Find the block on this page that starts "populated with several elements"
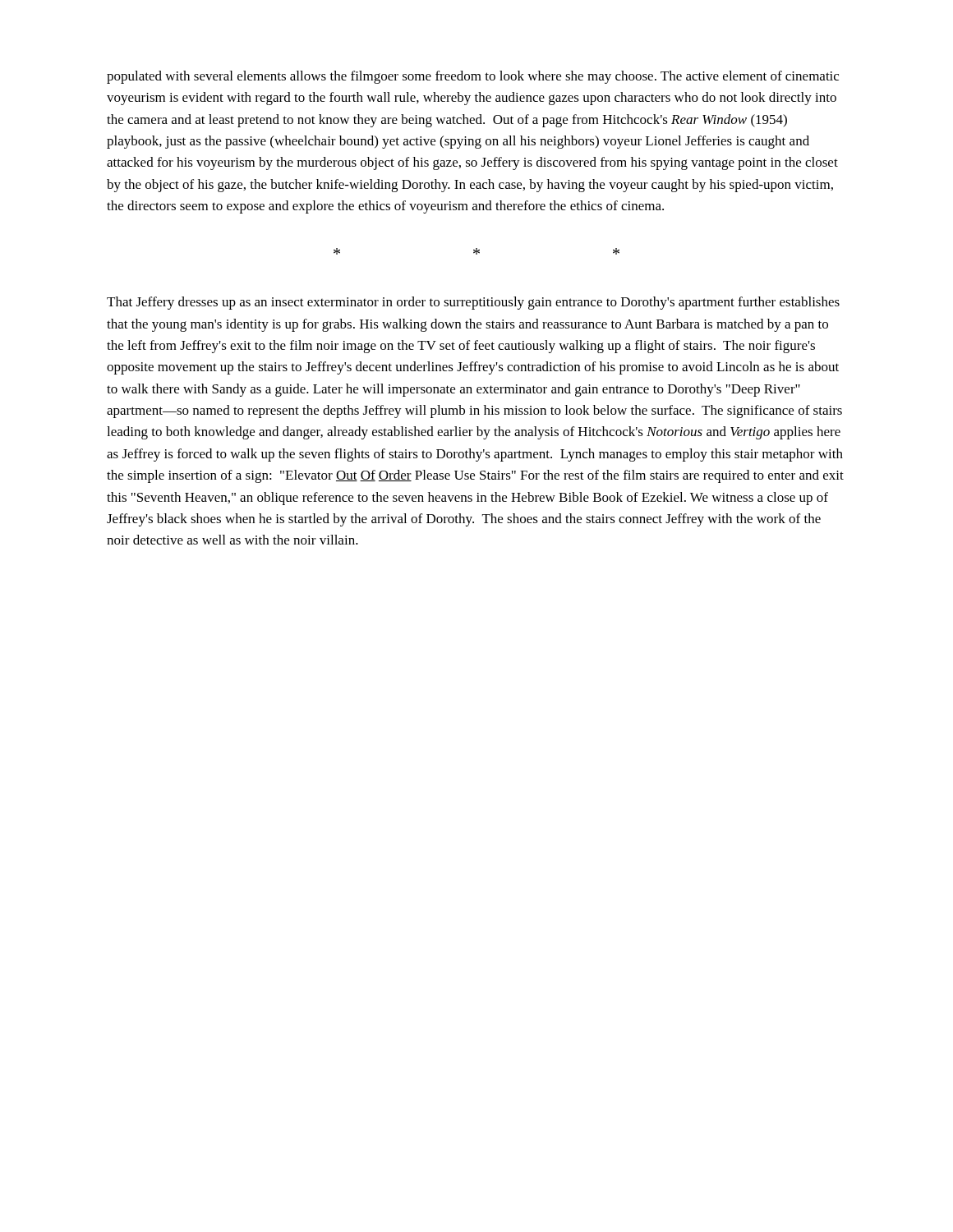Image resolution: width=953 pixels, height=1232 pixels. [476, 141]
